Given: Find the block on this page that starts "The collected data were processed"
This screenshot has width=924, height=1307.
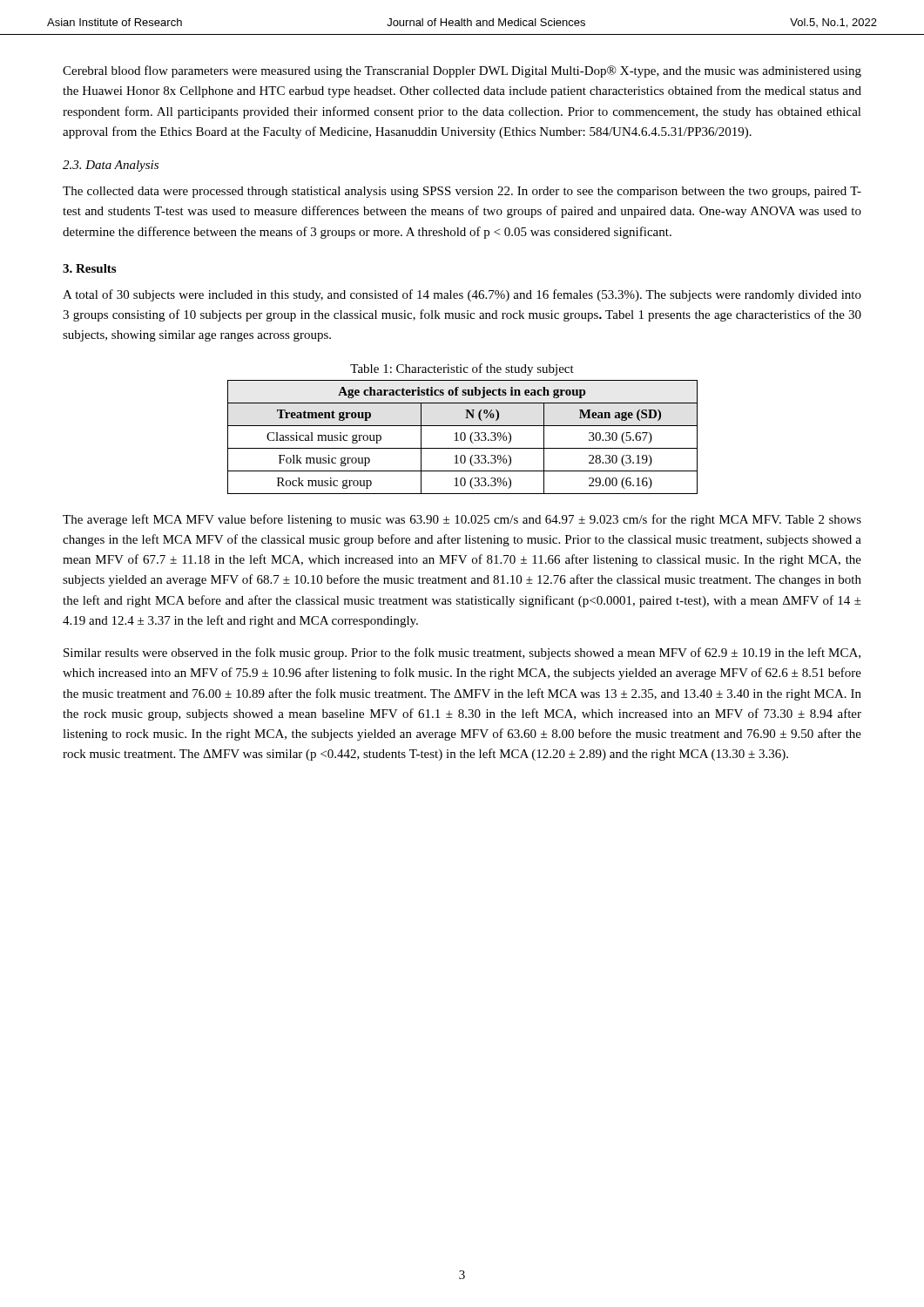Looking at the screenshot, I should pyautogui.click(x=462, y=211).
